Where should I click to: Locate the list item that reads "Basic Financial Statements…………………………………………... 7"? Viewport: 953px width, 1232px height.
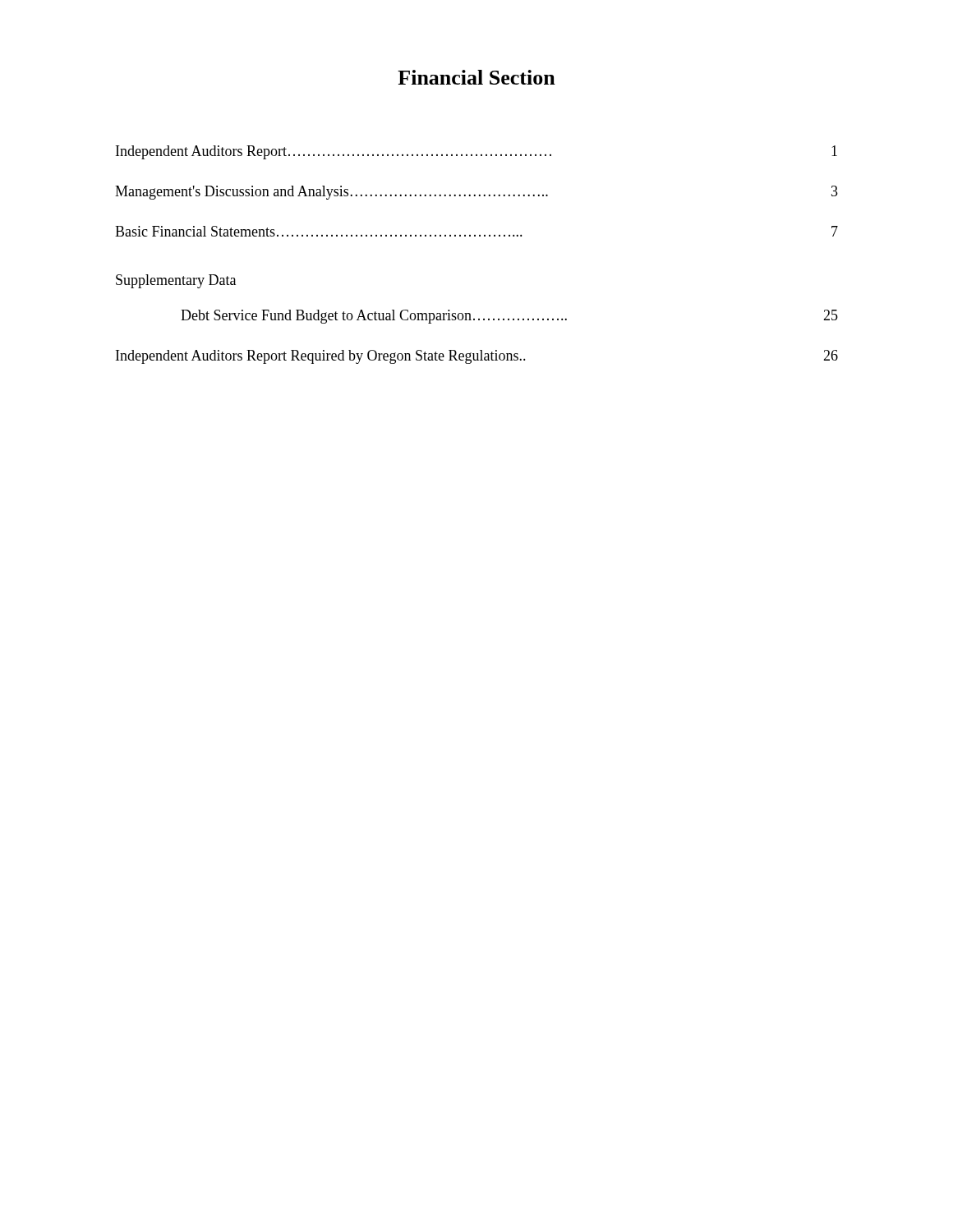[x=476, y=232]
